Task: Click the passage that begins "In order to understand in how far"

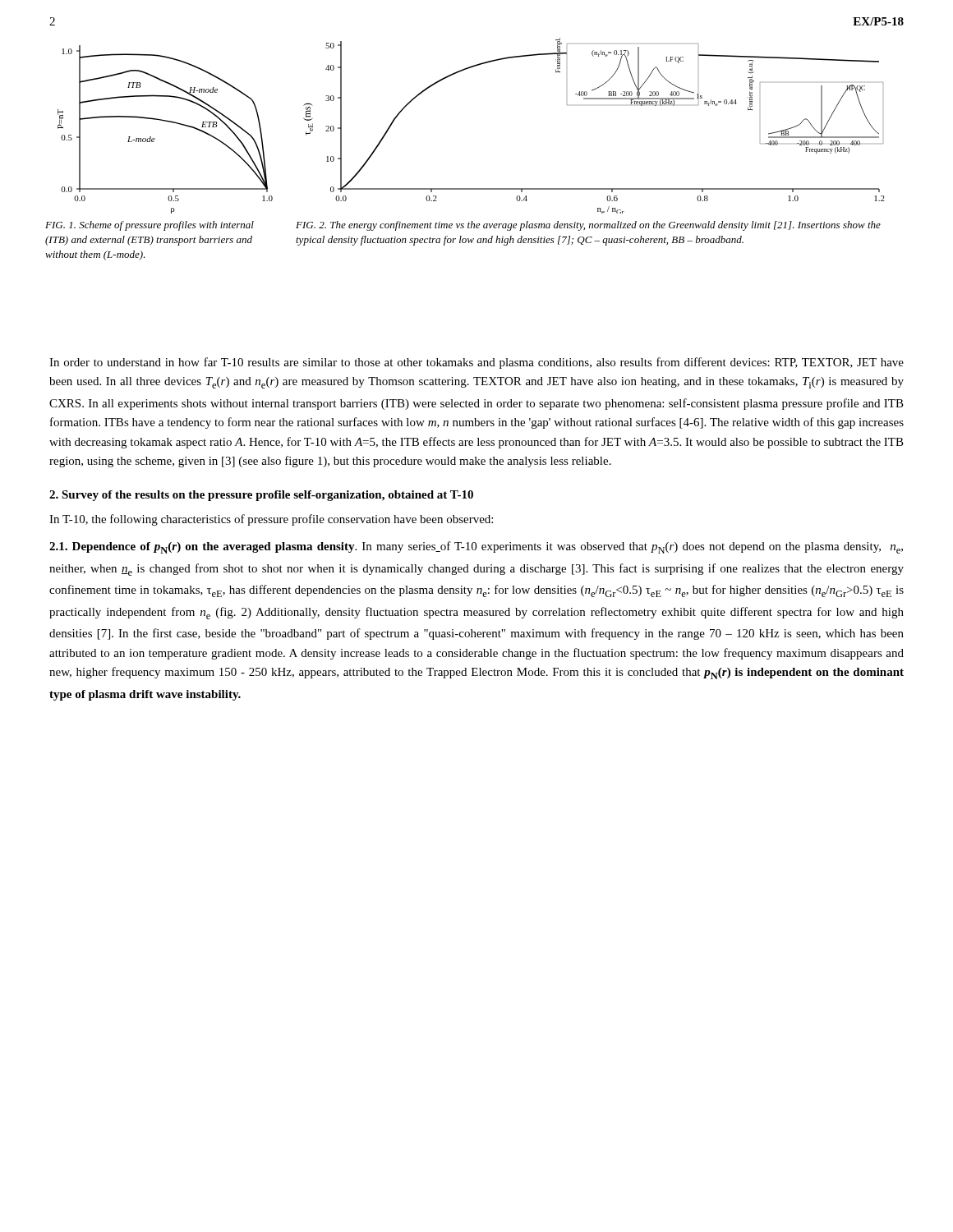Action: click(x=476, y=412)
